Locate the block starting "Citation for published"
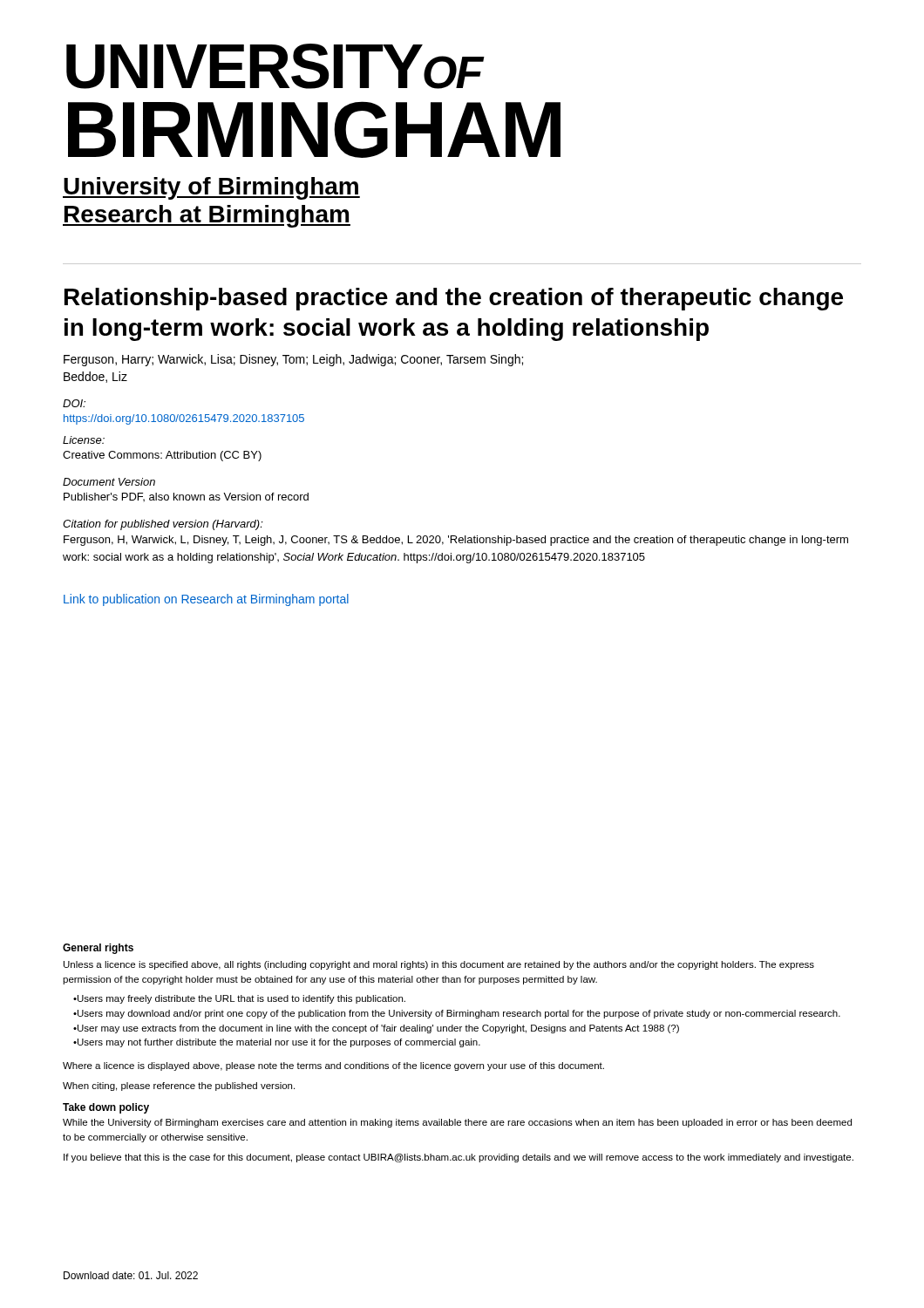 462,541
